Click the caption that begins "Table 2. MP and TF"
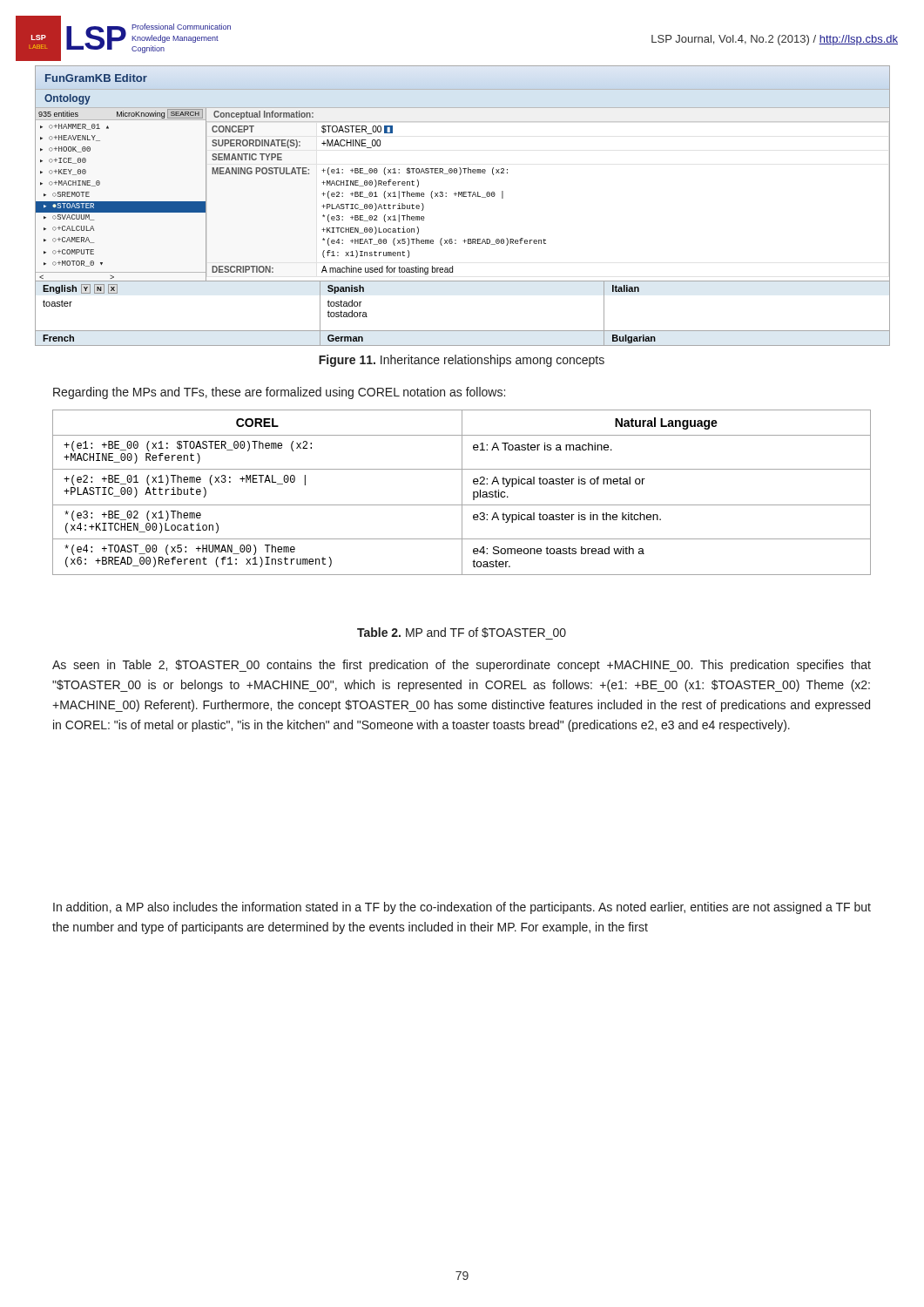The width and height of the screenshot is (924, 1307). [462, 633]
